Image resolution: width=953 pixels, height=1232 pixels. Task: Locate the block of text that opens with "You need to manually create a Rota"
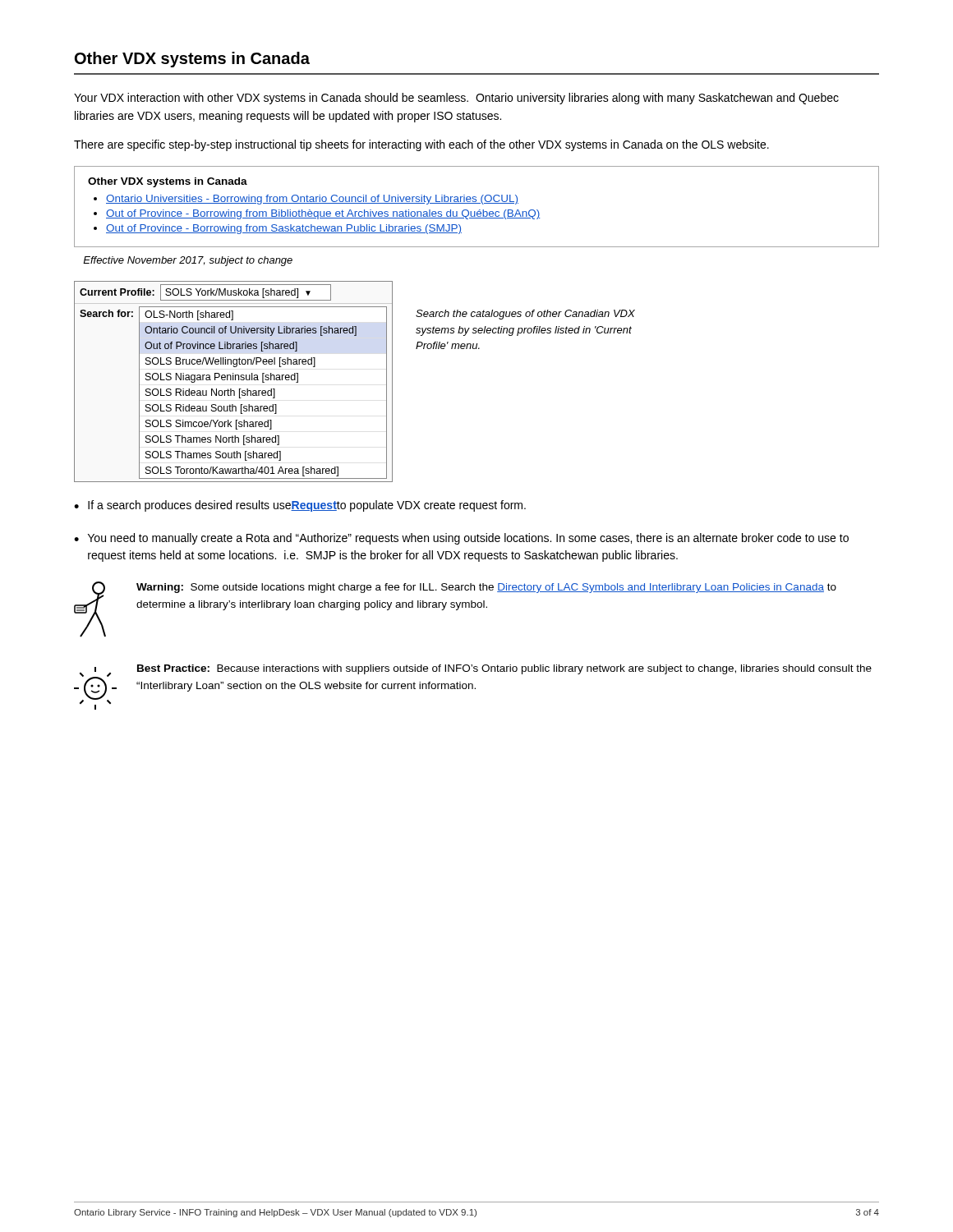[x=468, y=547]
